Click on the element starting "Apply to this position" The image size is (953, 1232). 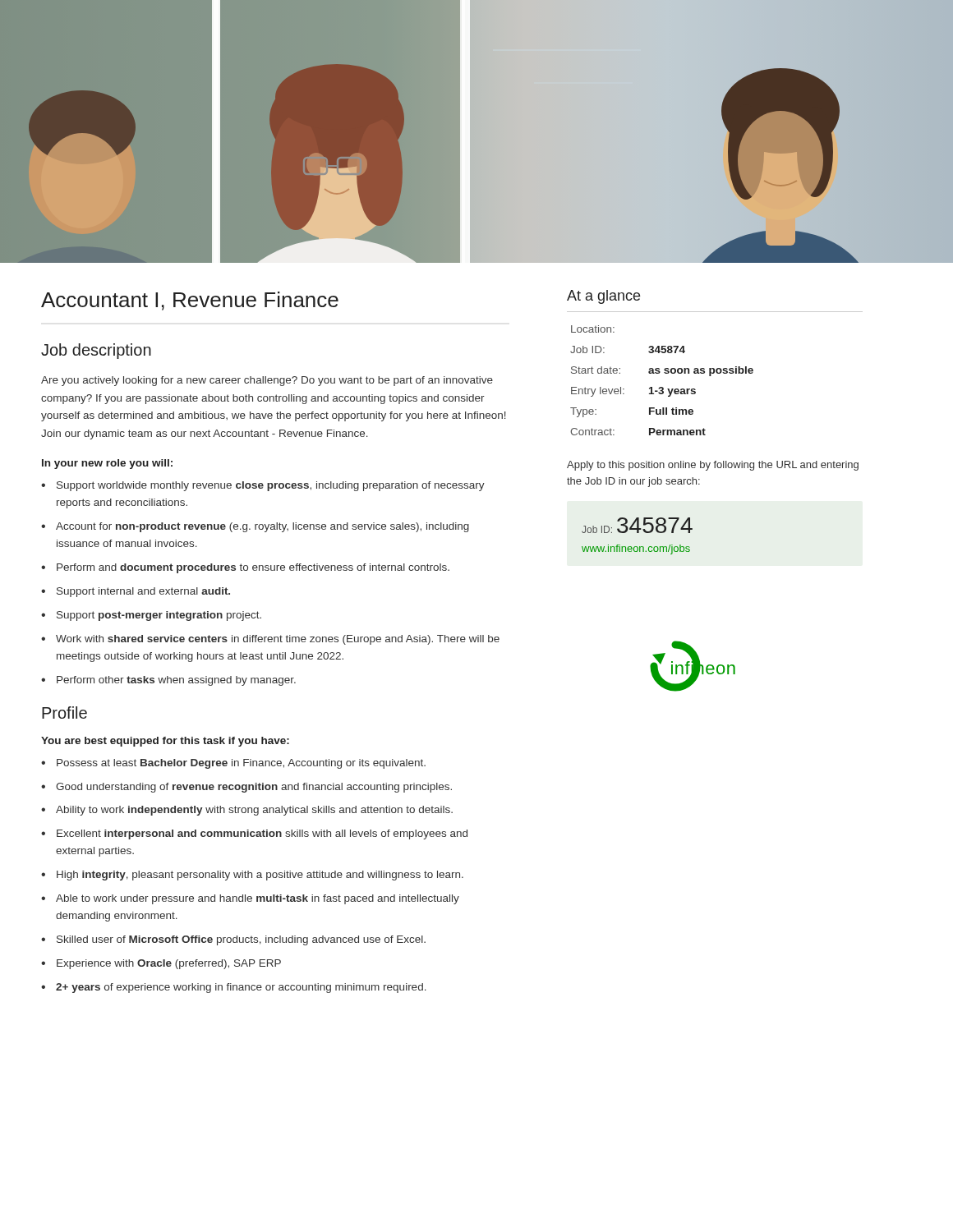[x=715, y=473]
